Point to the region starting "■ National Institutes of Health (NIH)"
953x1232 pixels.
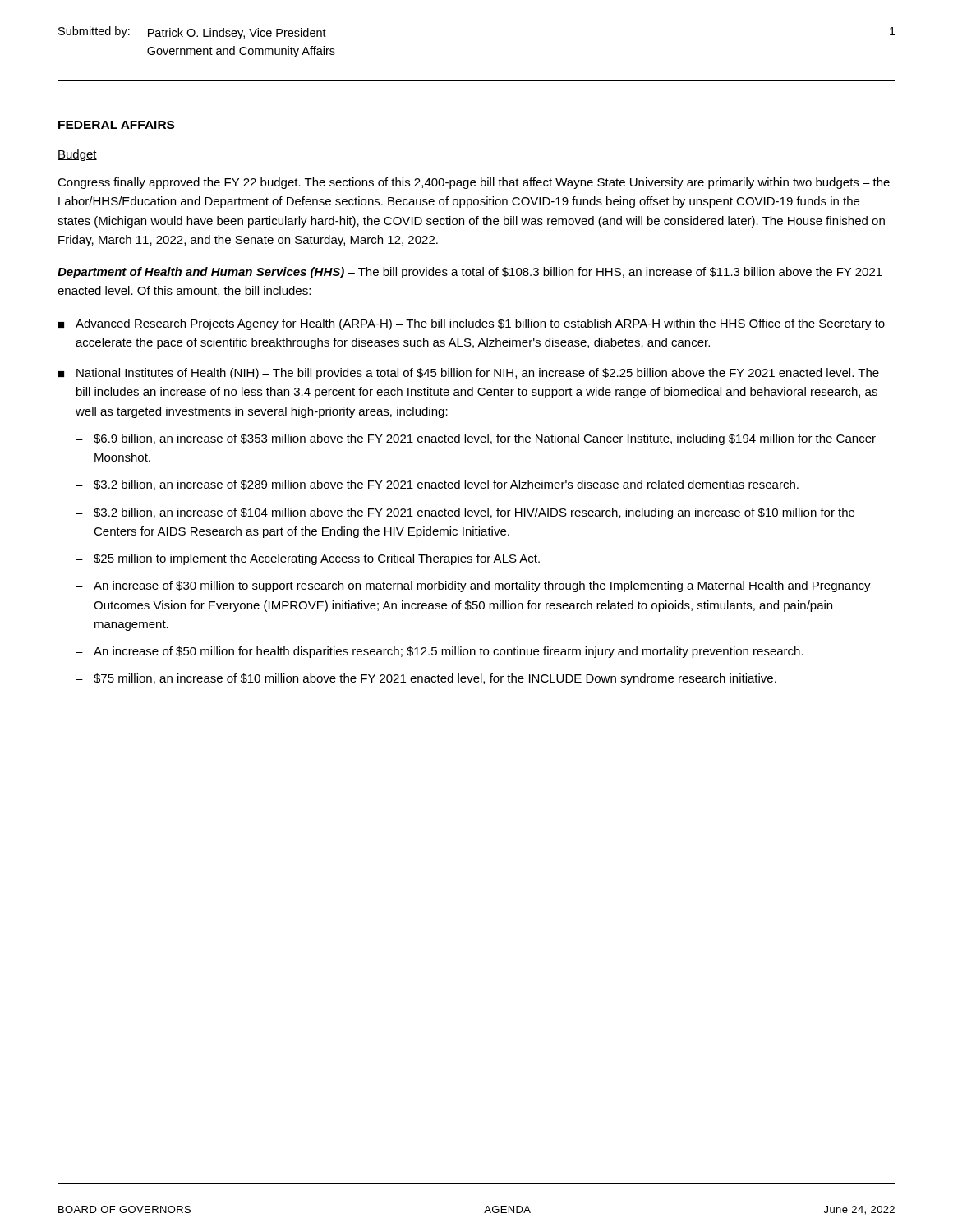coord(476,530)
